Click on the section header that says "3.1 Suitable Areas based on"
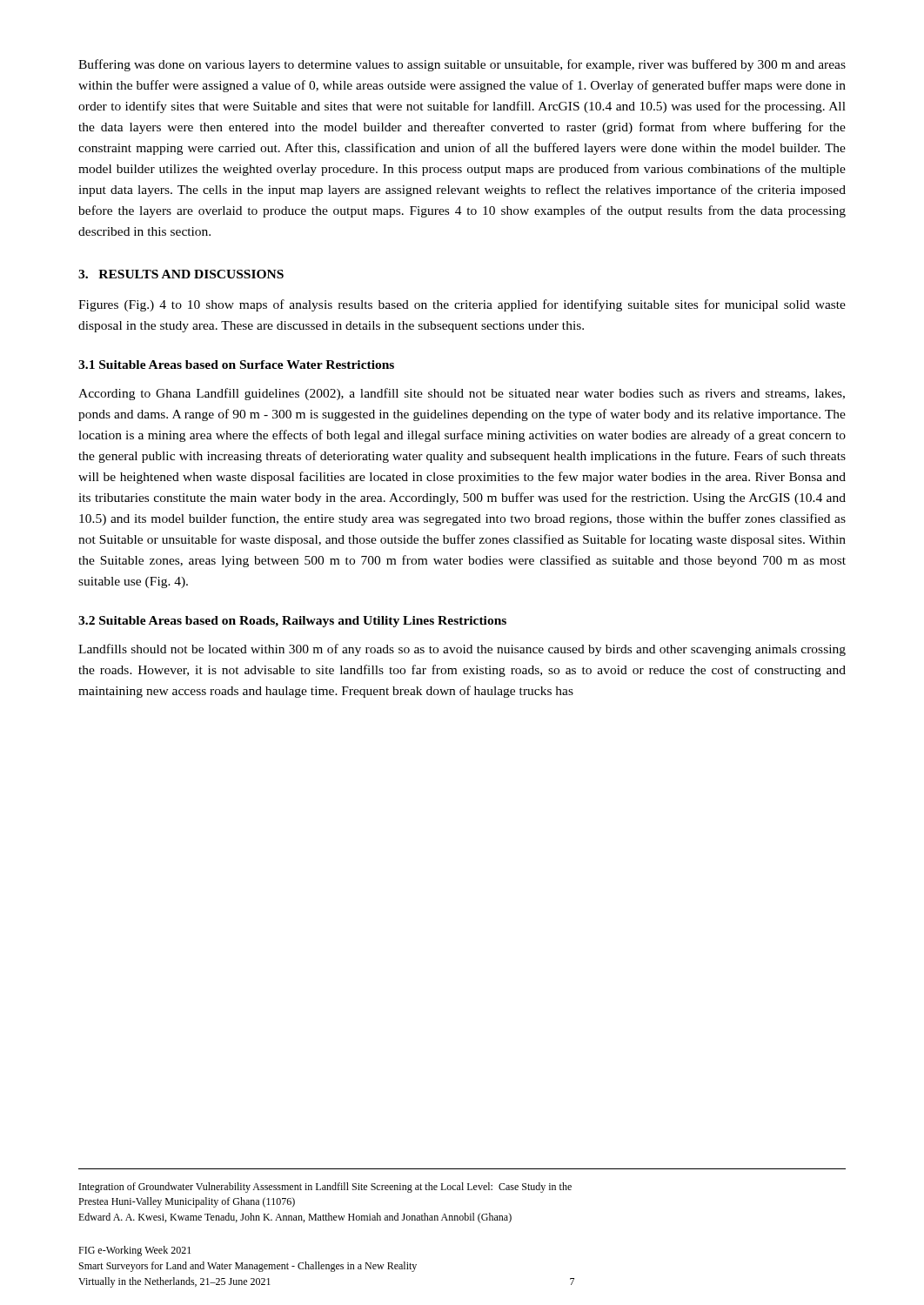This screenshot has height=1305, width=924. (236, 364)
